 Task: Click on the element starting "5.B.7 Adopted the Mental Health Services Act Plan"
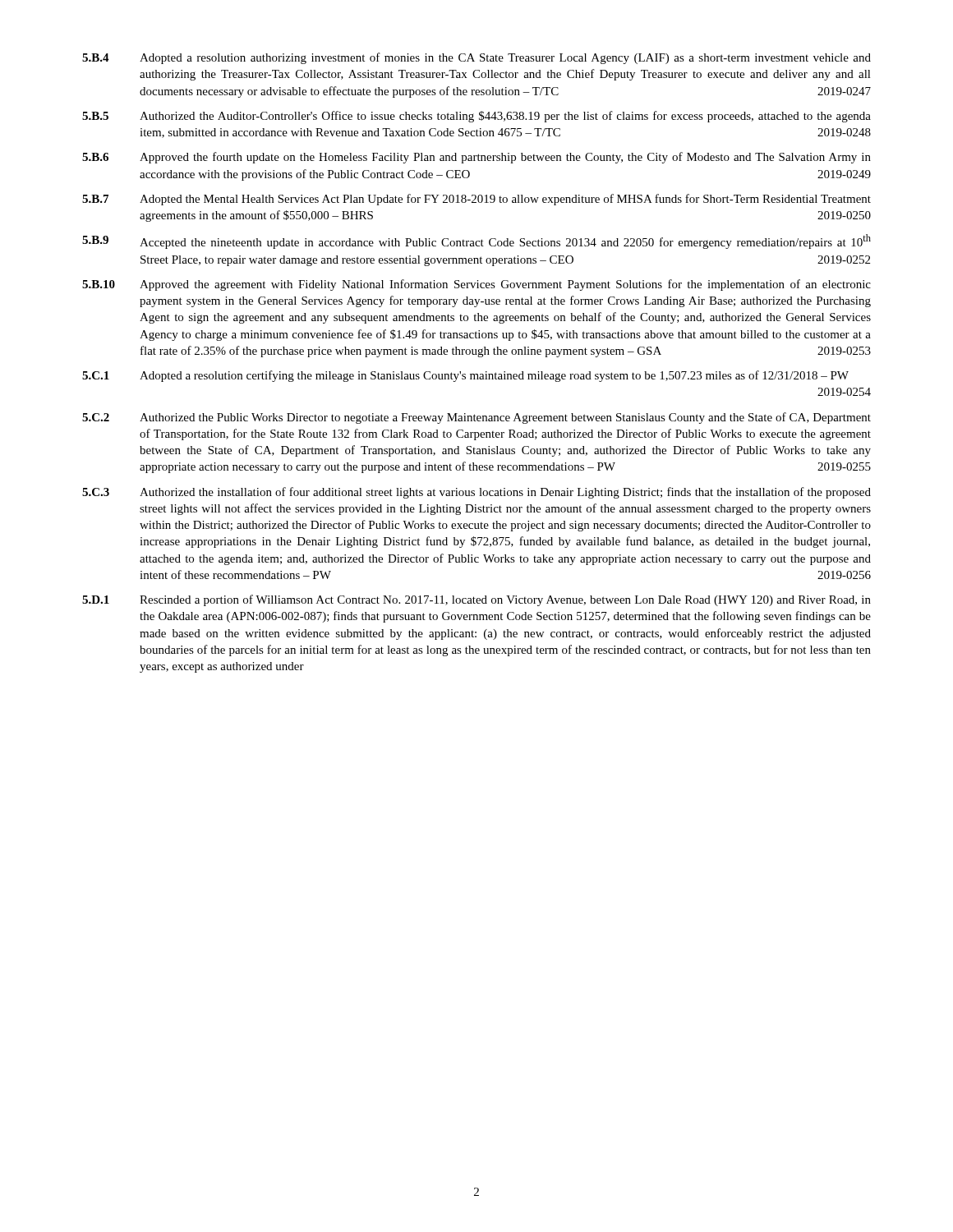tap(476, 207)
